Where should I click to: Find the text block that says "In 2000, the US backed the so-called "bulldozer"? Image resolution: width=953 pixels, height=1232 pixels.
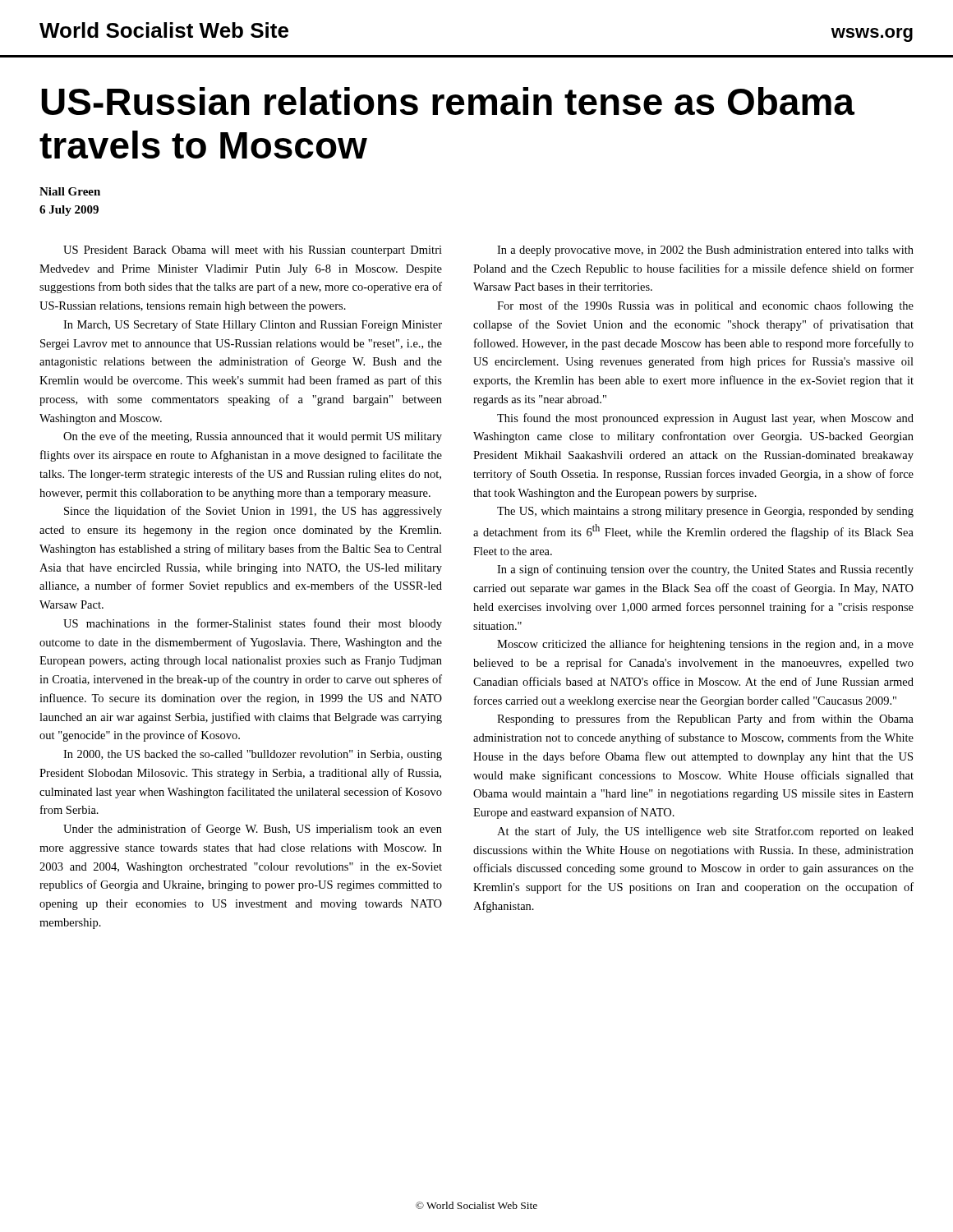[x=241, y=782]
